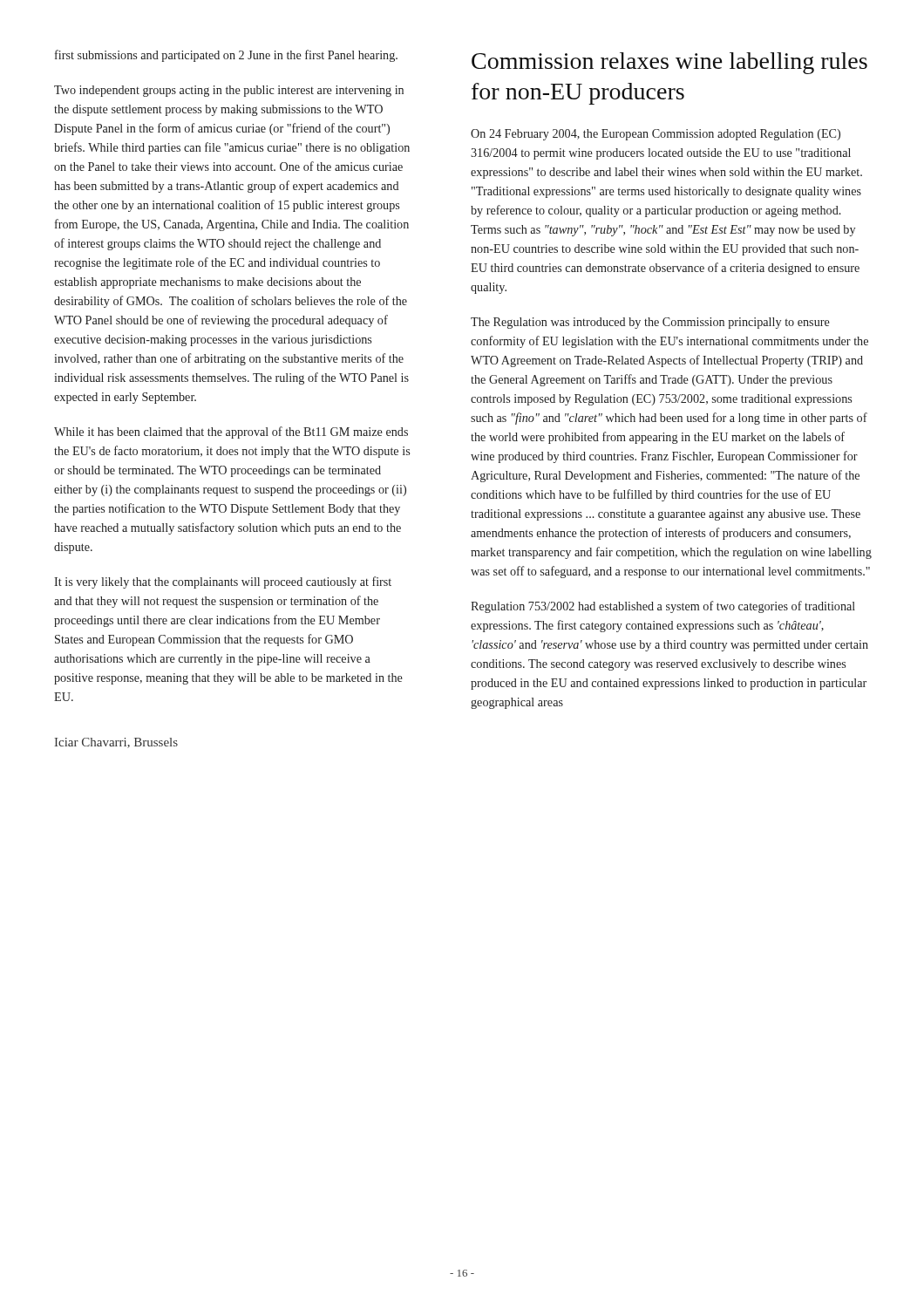The width and height of the screenshot is (924, 1308).
Task: Select the text block containing "Two independent groups acting in the public"
Action: 232,243
